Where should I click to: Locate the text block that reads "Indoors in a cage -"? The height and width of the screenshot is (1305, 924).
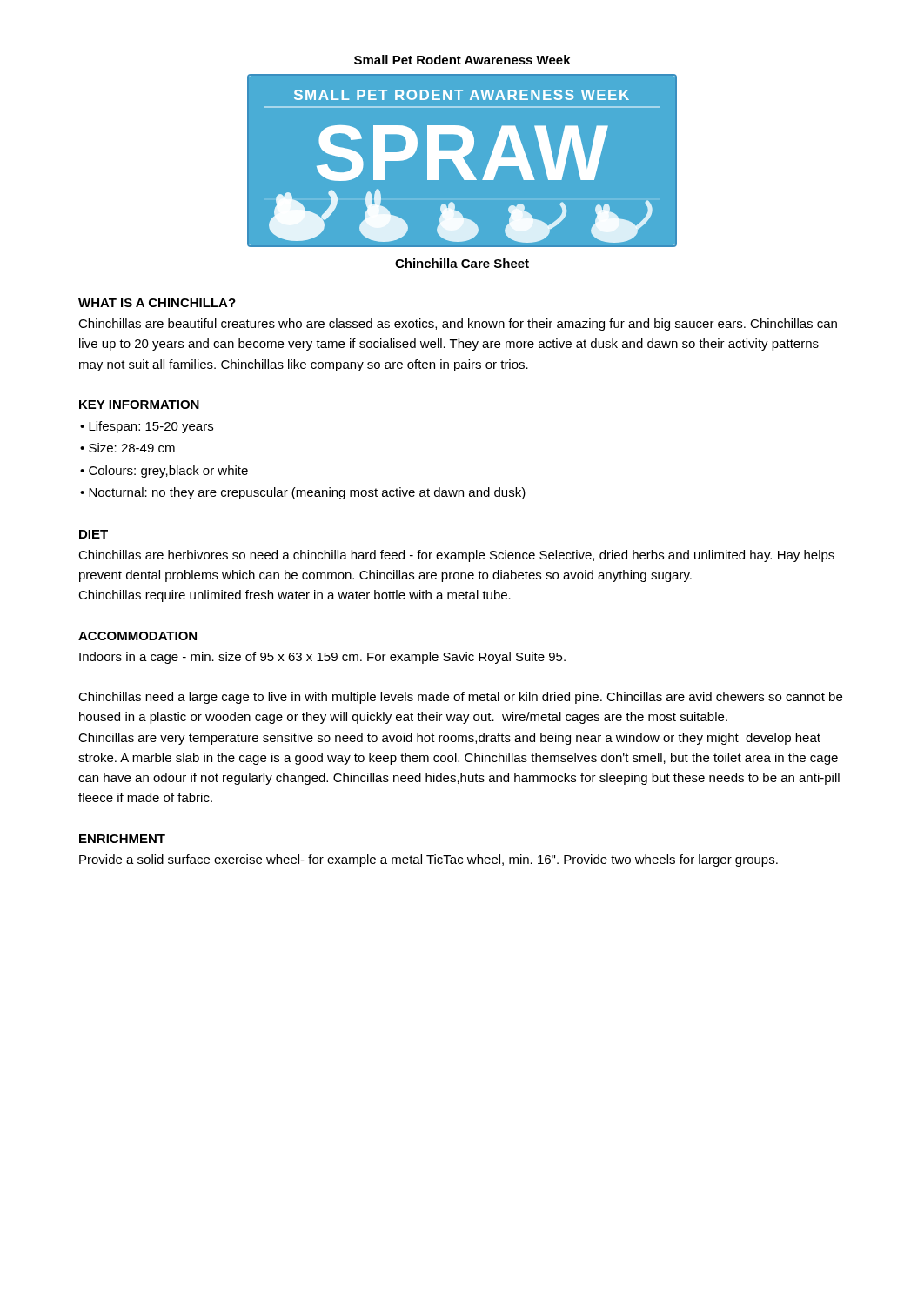click(461, 727)
